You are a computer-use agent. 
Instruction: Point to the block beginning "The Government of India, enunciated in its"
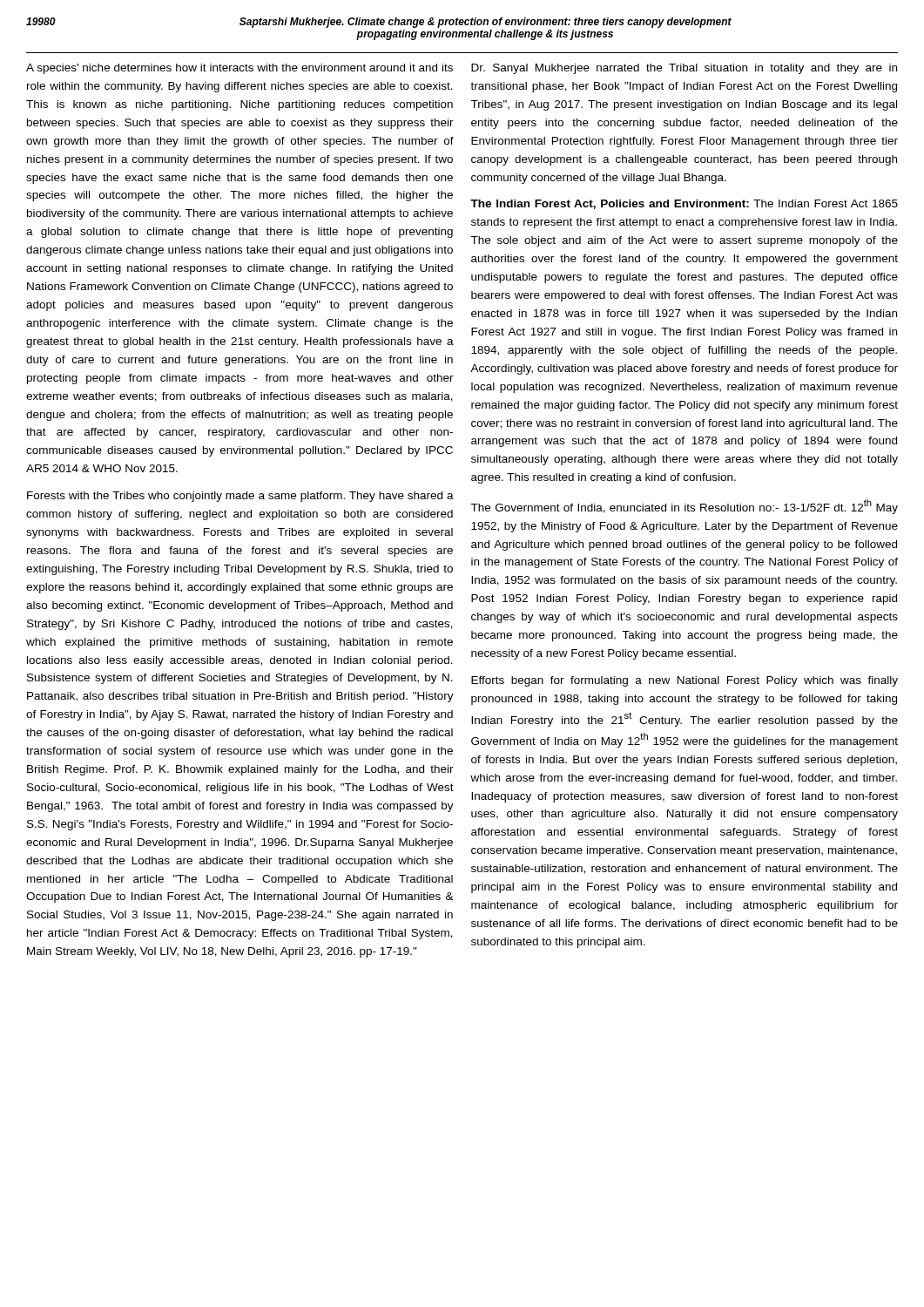coord(684,580)
